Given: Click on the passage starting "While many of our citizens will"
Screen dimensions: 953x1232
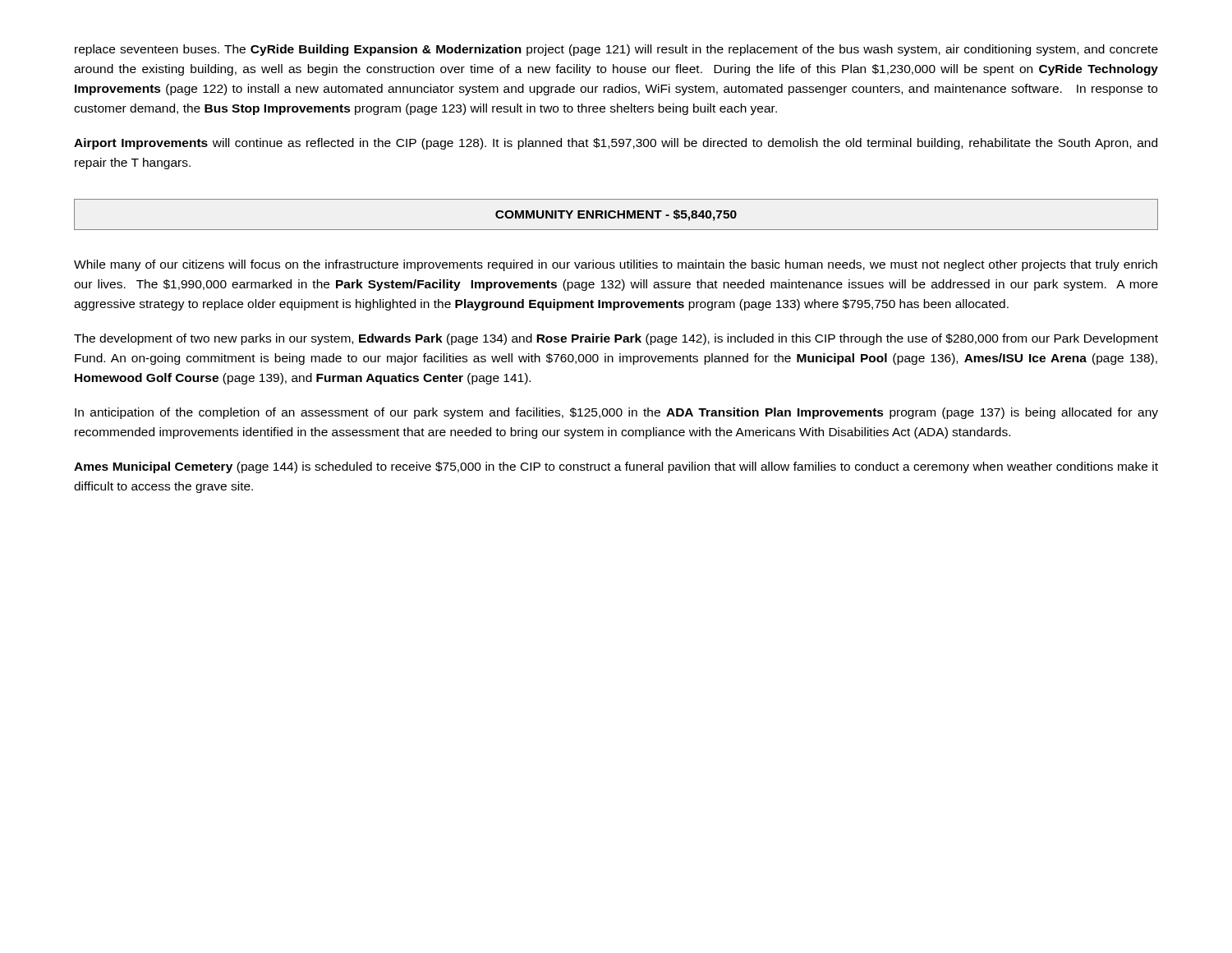Looking at the screenshot, I should [x=616, y=284].
